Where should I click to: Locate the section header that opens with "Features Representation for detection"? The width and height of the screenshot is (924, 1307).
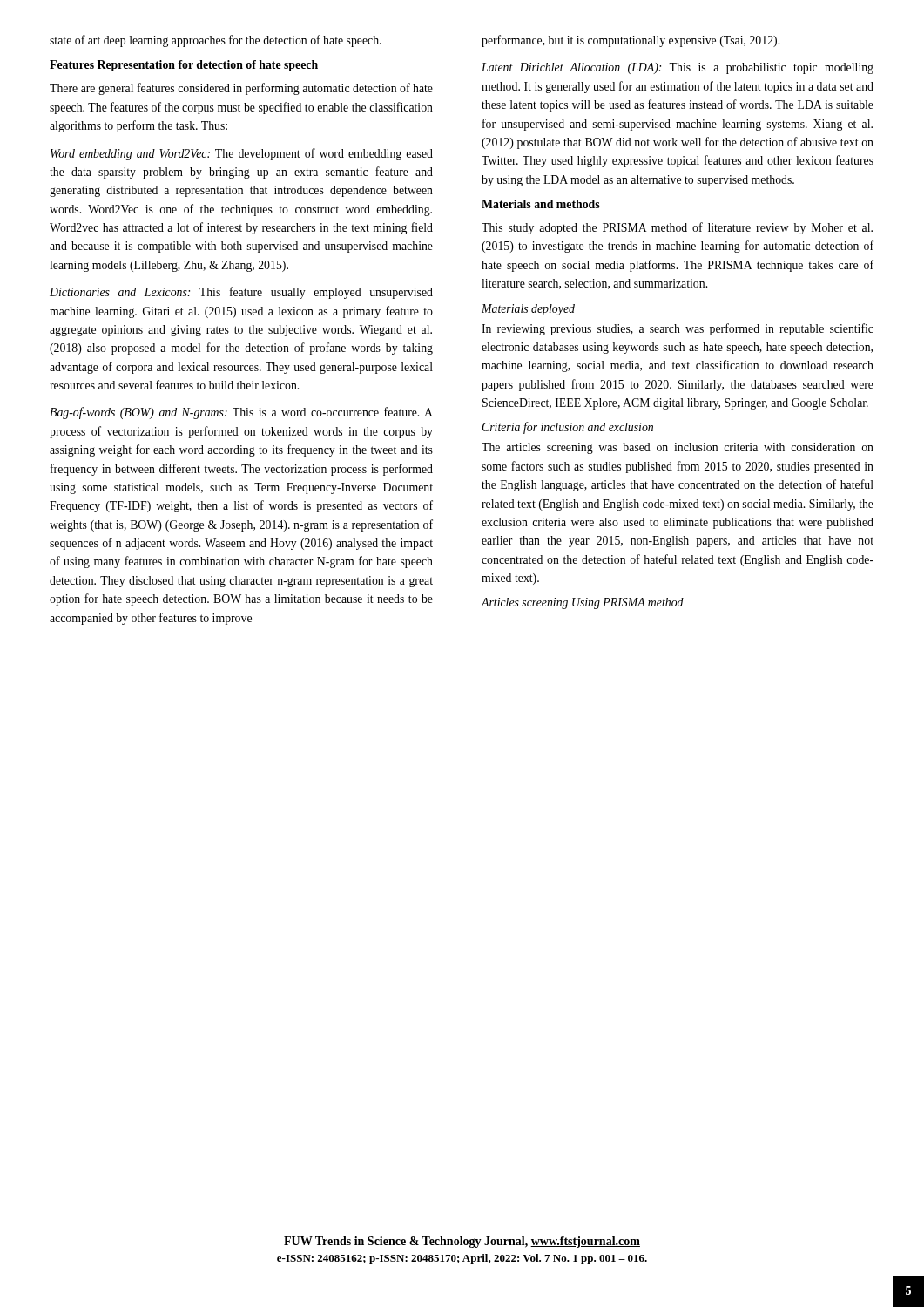(184, 65)
